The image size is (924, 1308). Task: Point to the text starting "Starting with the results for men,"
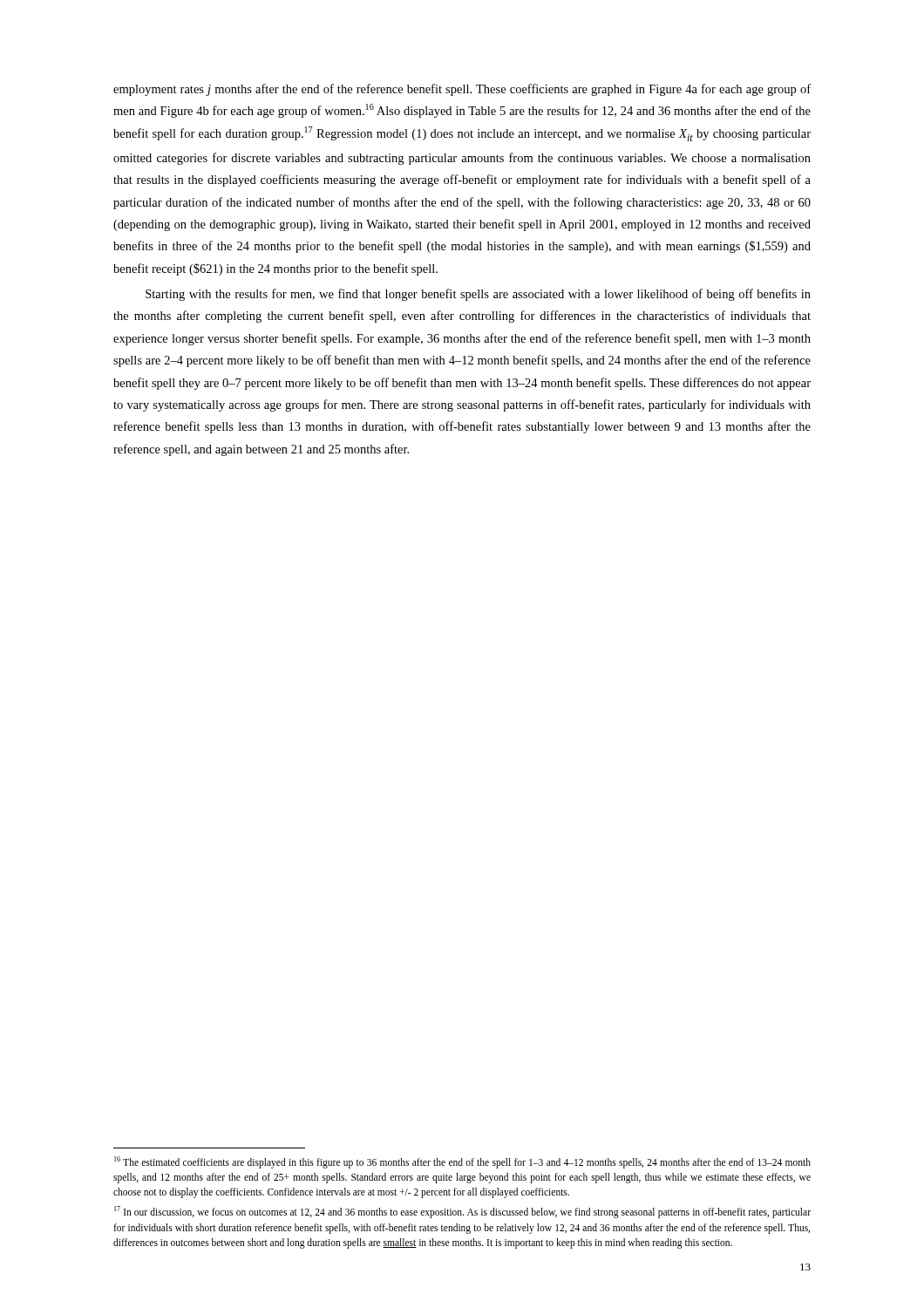462,372
